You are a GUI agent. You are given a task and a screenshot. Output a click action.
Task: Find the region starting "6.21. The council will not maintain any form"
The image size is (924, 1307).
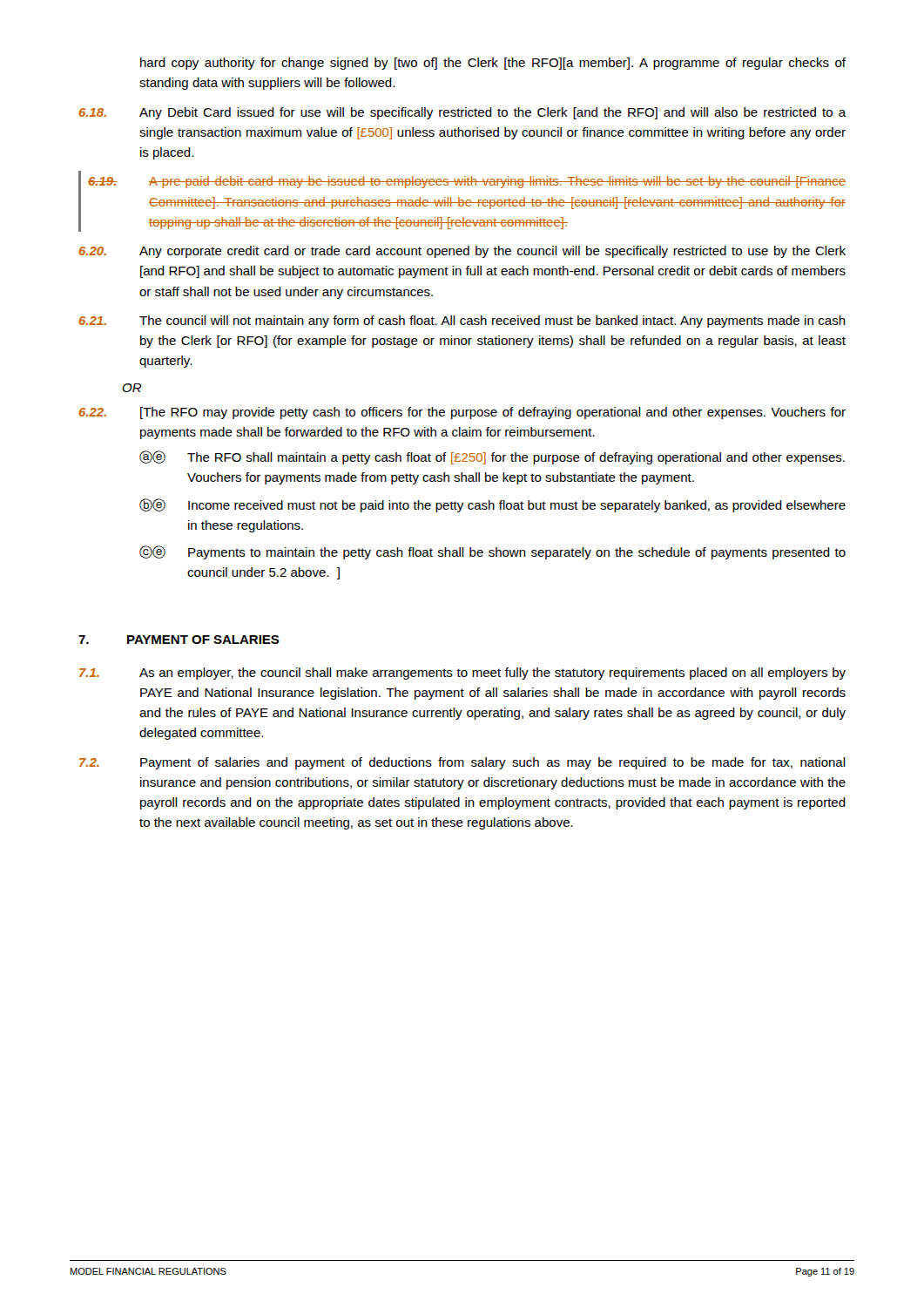click(462, 340)
